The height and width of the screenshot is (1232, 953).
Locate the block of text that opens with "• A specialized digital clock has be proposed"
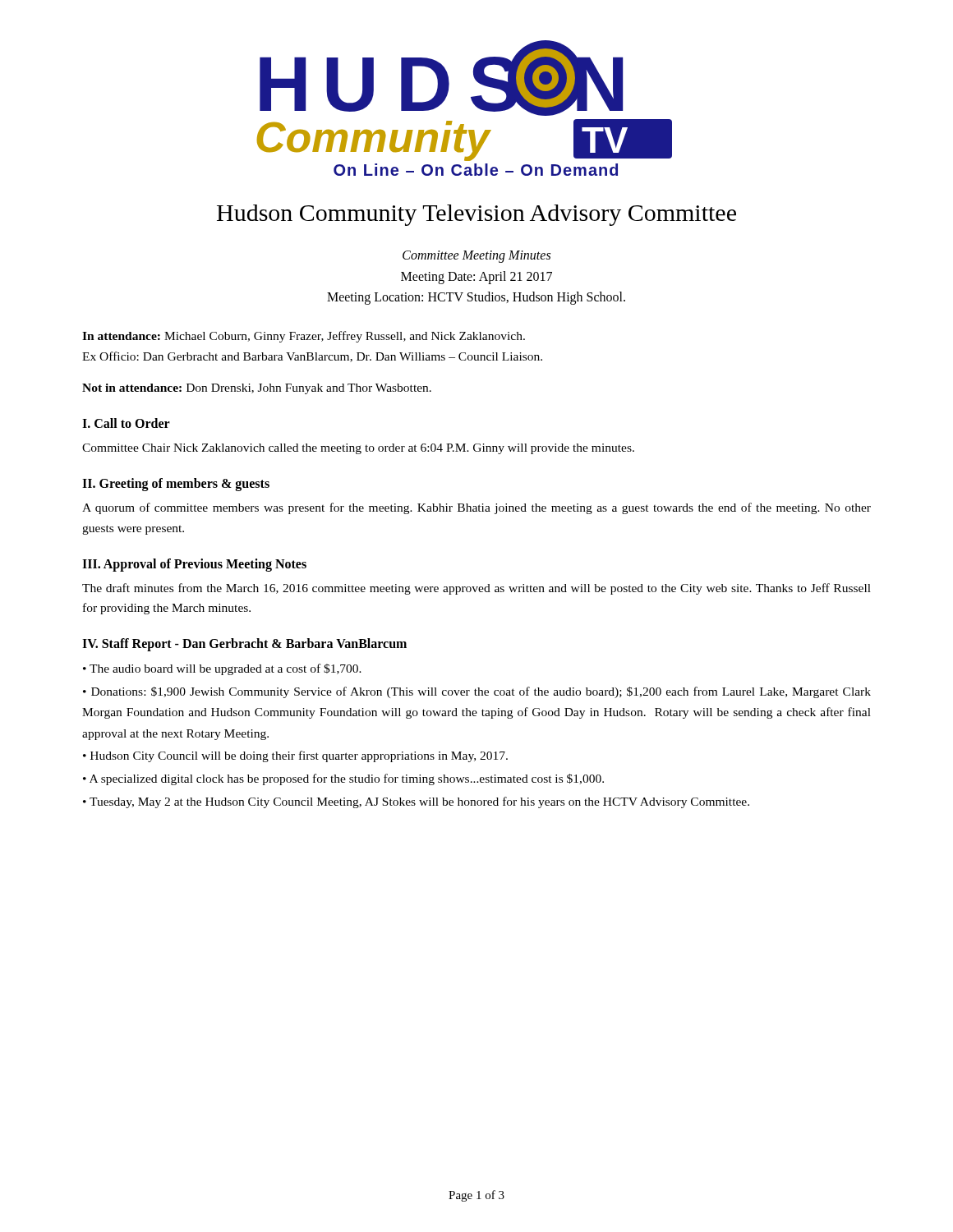343,778
